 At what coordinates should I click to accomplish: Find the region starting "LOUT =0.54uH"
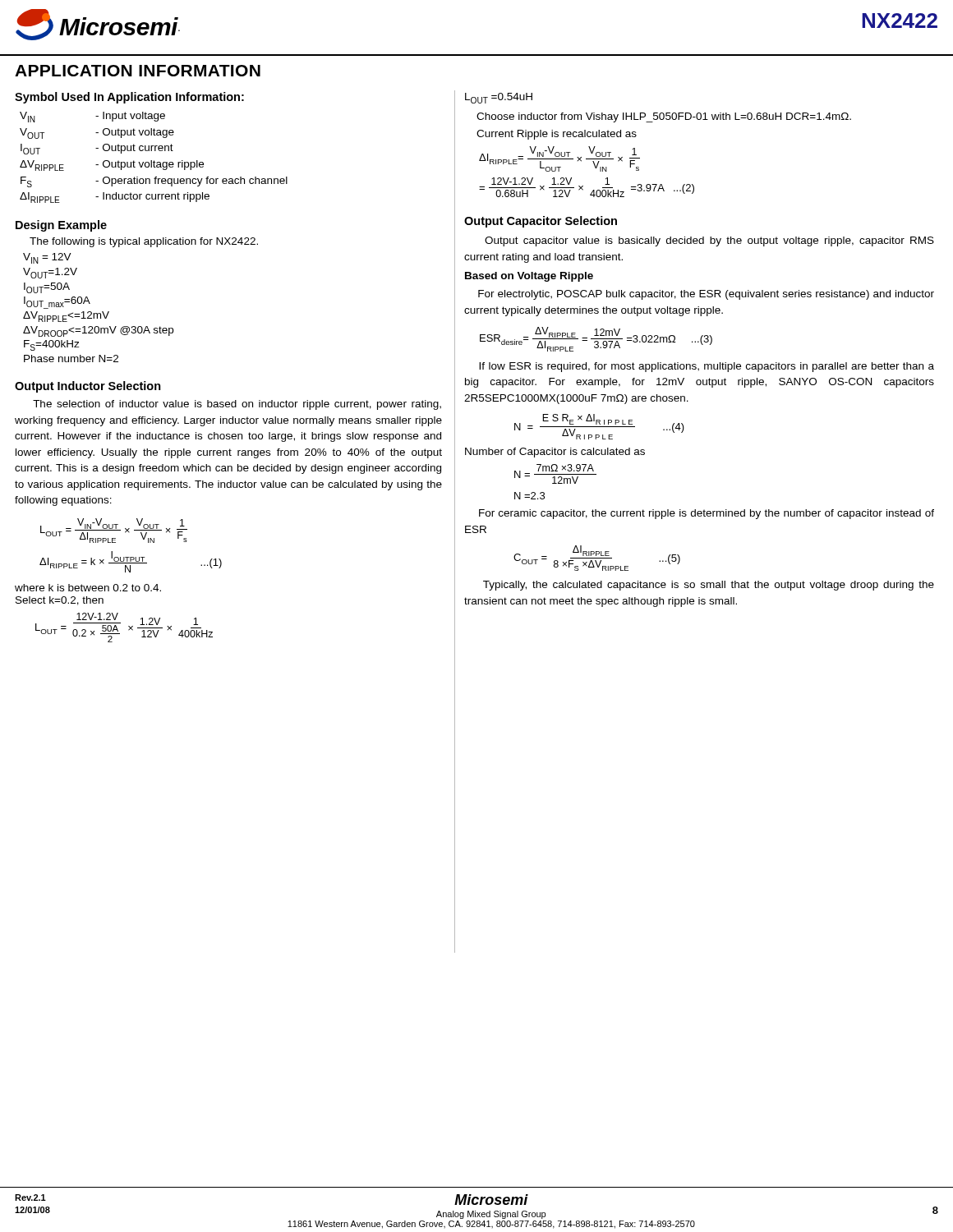coord(499,98)
